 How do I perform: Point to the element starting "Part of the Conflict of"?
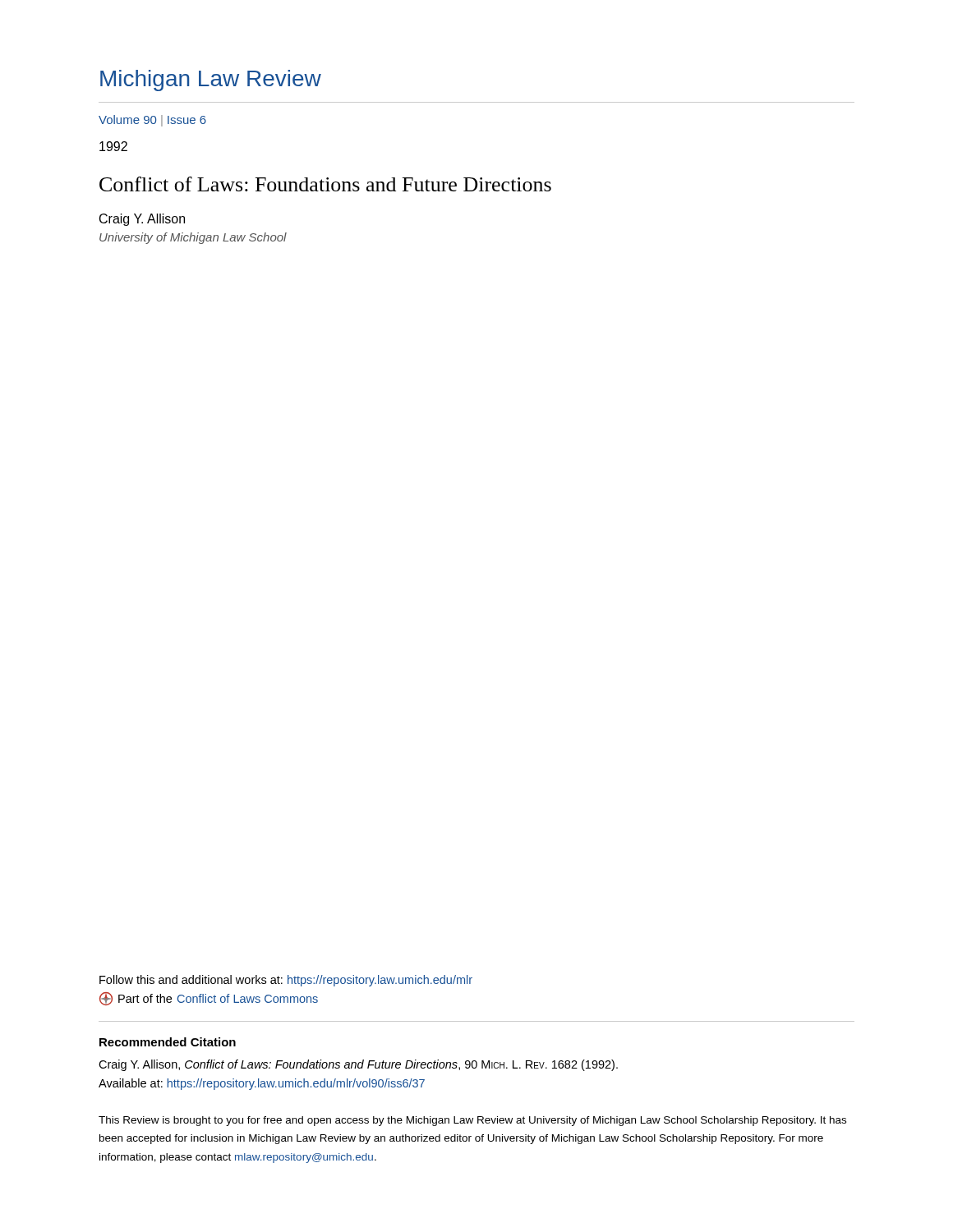coord(208,999)
